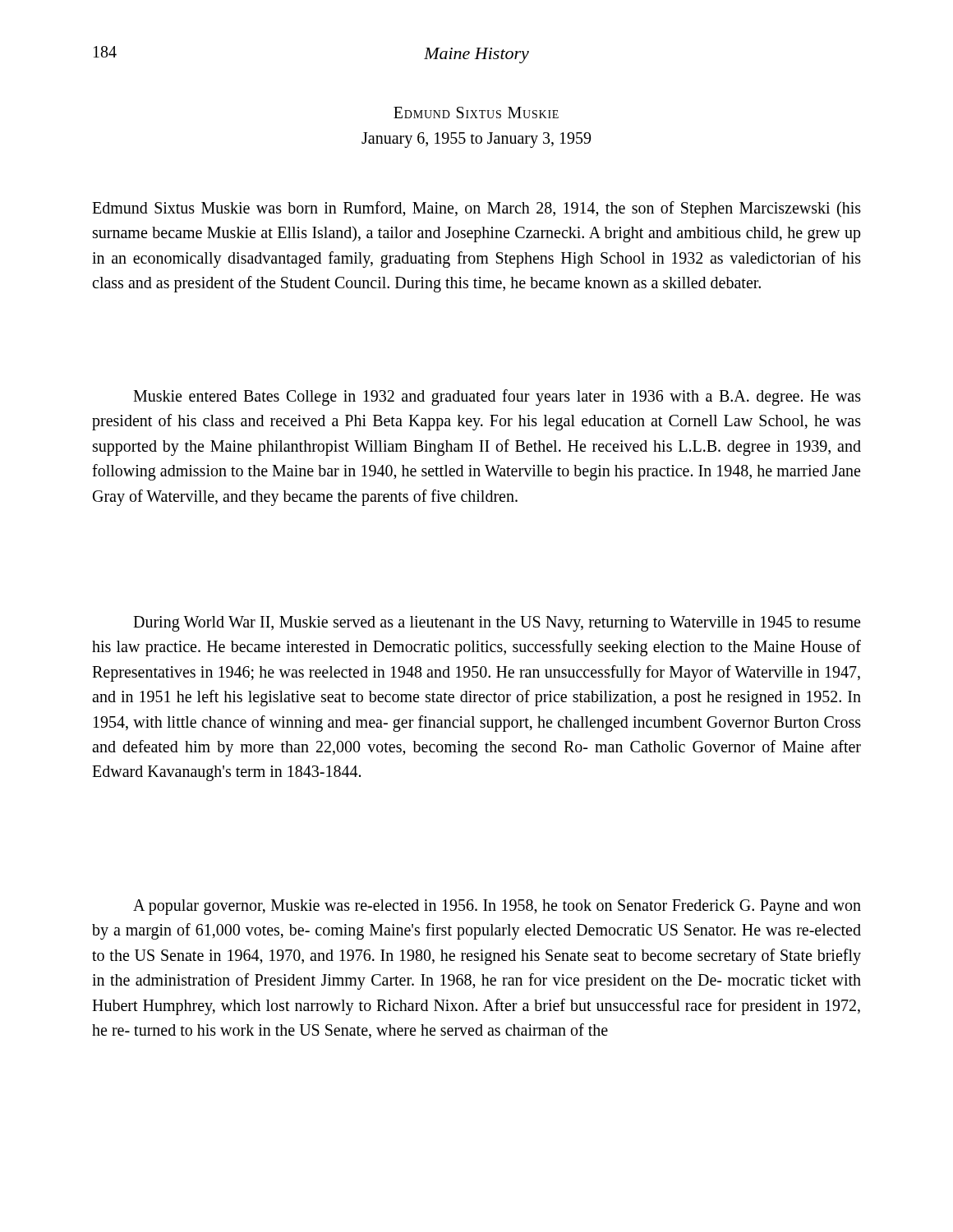953x1232 pixels.
Task: Locate the text block that says "Muskie entered Bates College in"
Action: pos(476,446)
